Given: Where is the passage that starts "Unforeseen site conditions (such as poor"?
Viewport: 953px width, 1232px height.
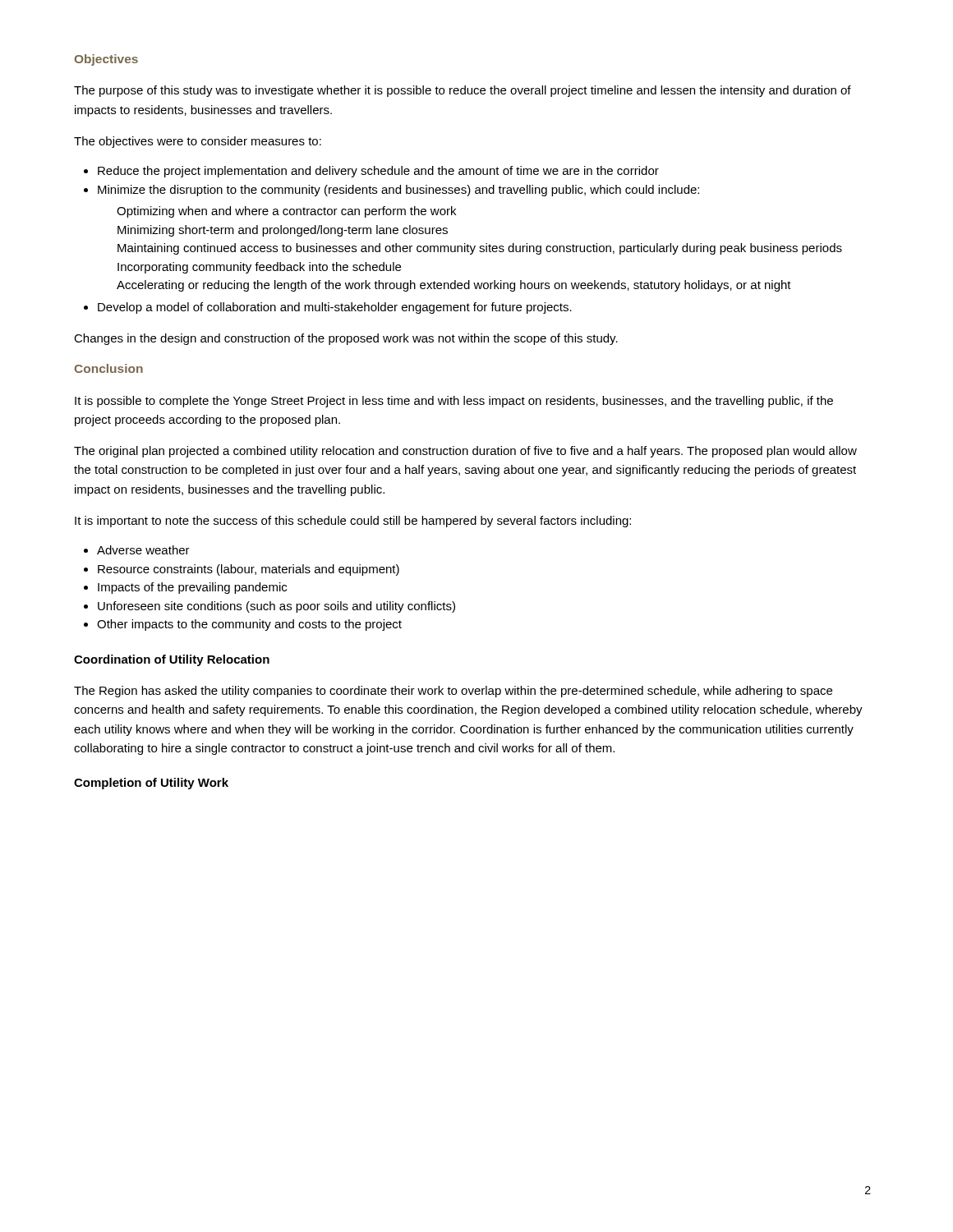Looking at the screenshot, I should (276, 607).
